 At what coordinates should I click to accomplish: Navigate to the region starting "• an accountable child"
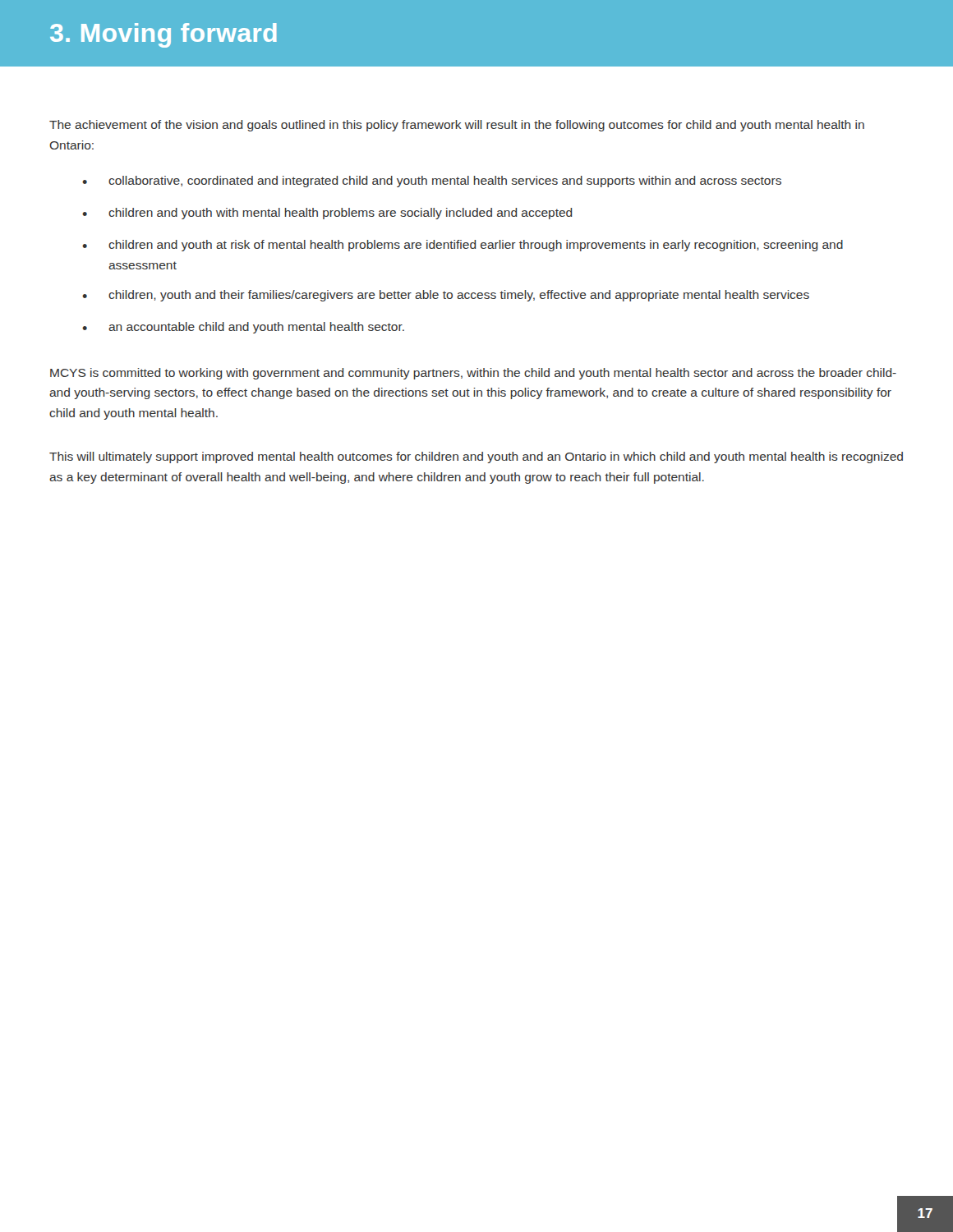click(243, 328)
